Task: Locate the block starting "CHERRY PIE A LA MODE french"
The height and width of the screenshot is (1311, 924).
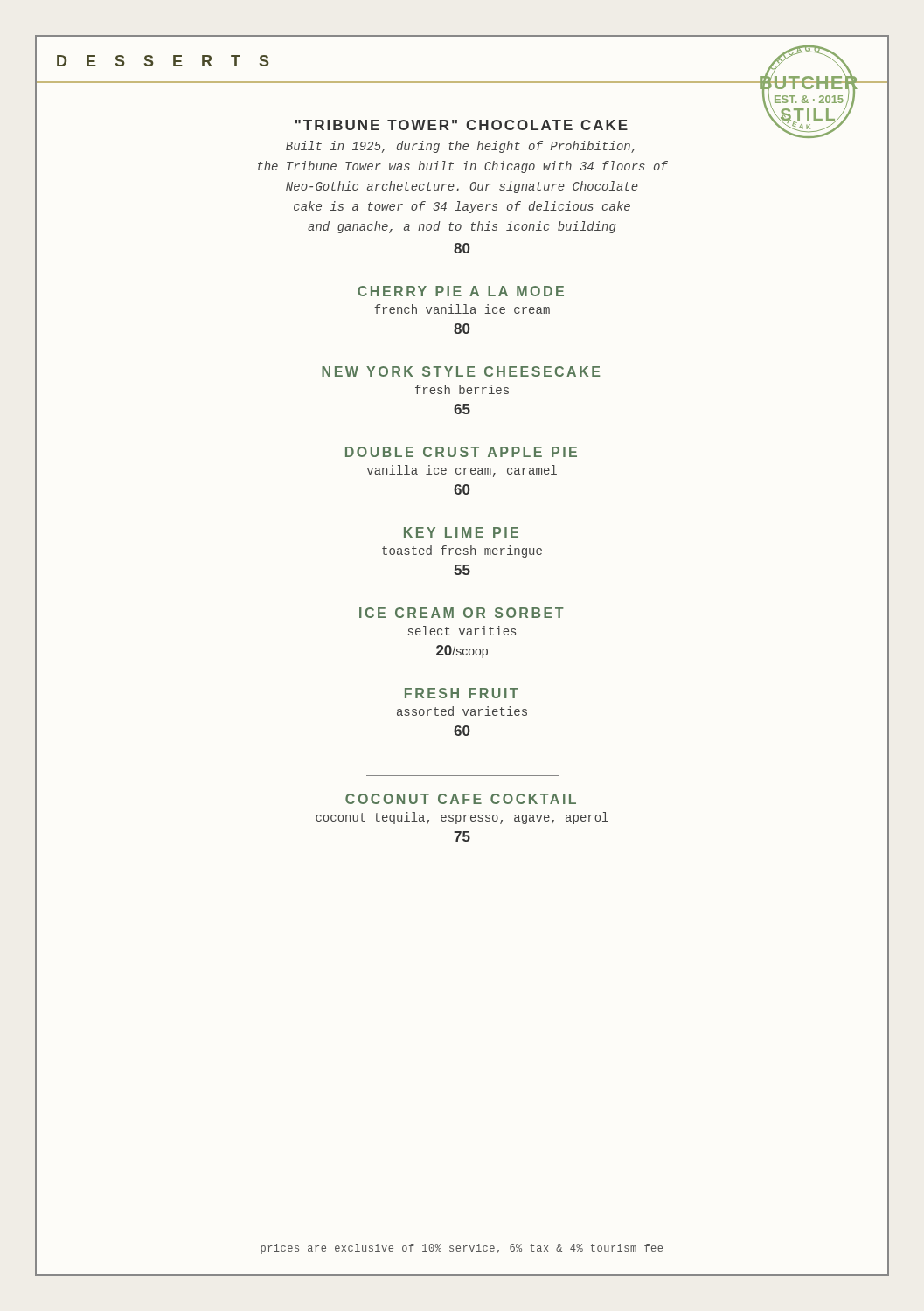Action: click(x=462, y=311)
